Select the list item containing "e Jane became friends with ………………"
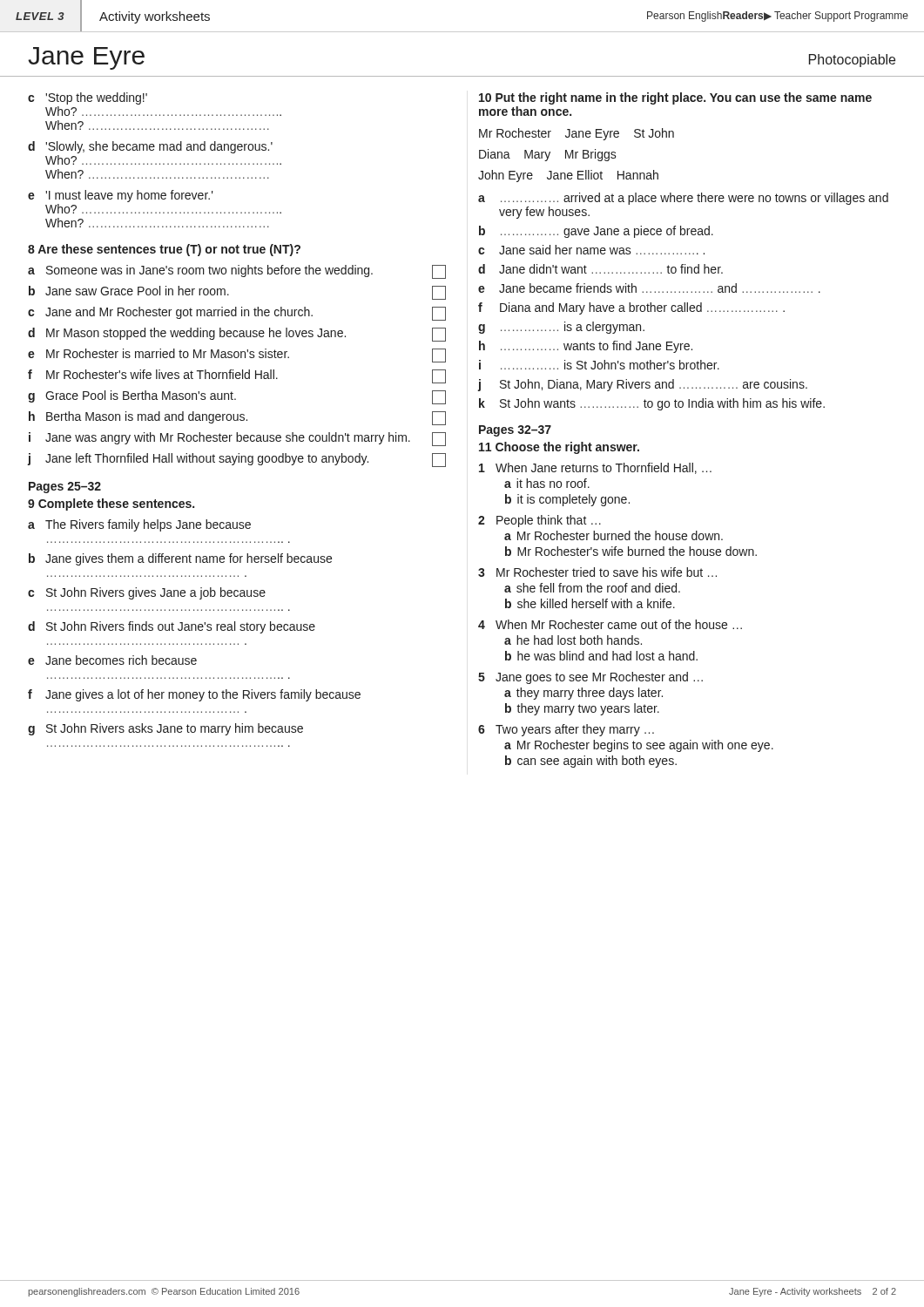The height and width of the screenshot is (1307, 924). pyautogui.click(x=691, y=289)
